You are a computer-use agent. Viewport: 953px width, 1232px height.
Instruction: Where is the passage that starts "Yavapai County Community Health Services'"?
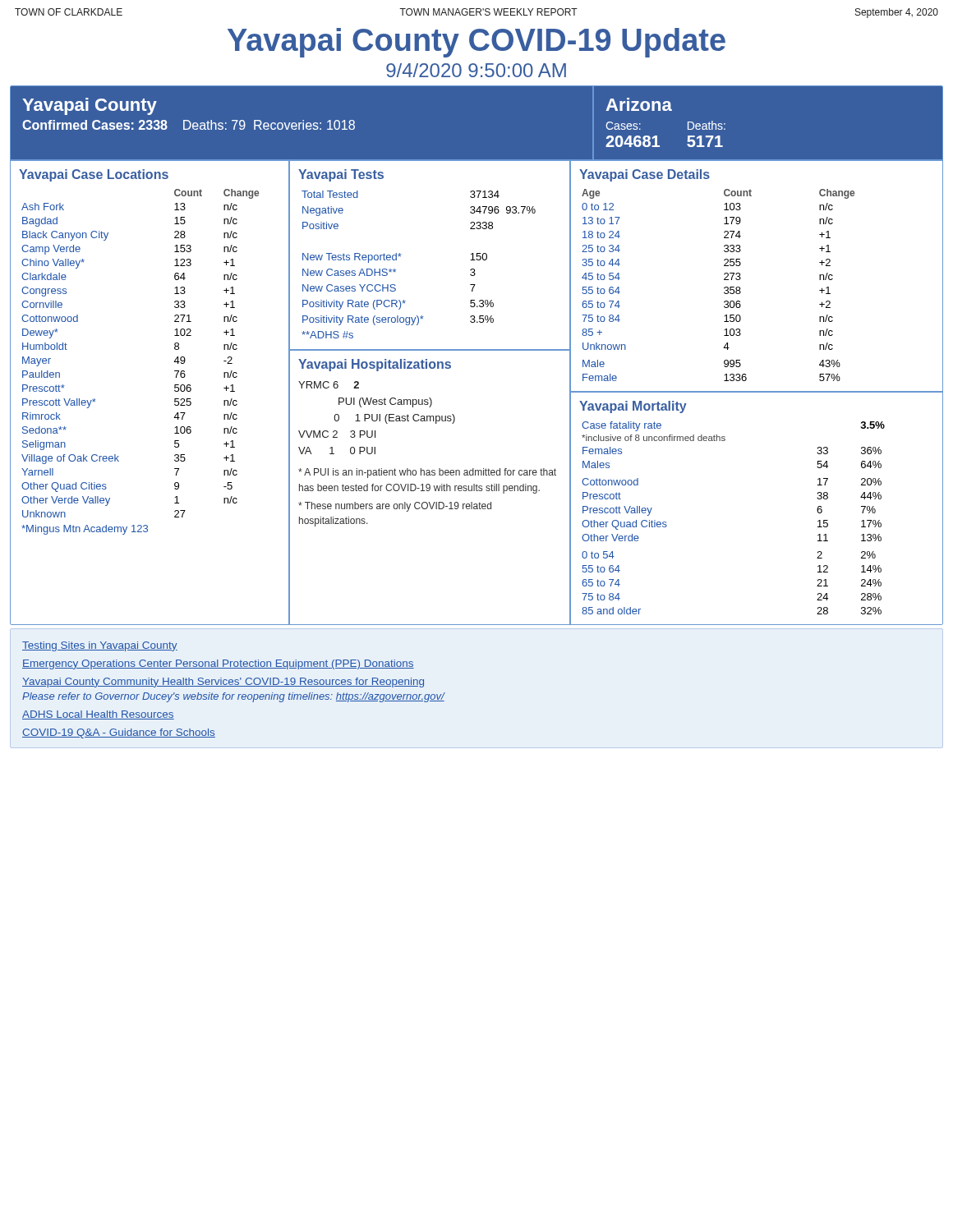pyautogui.click(x=233, y=688)
